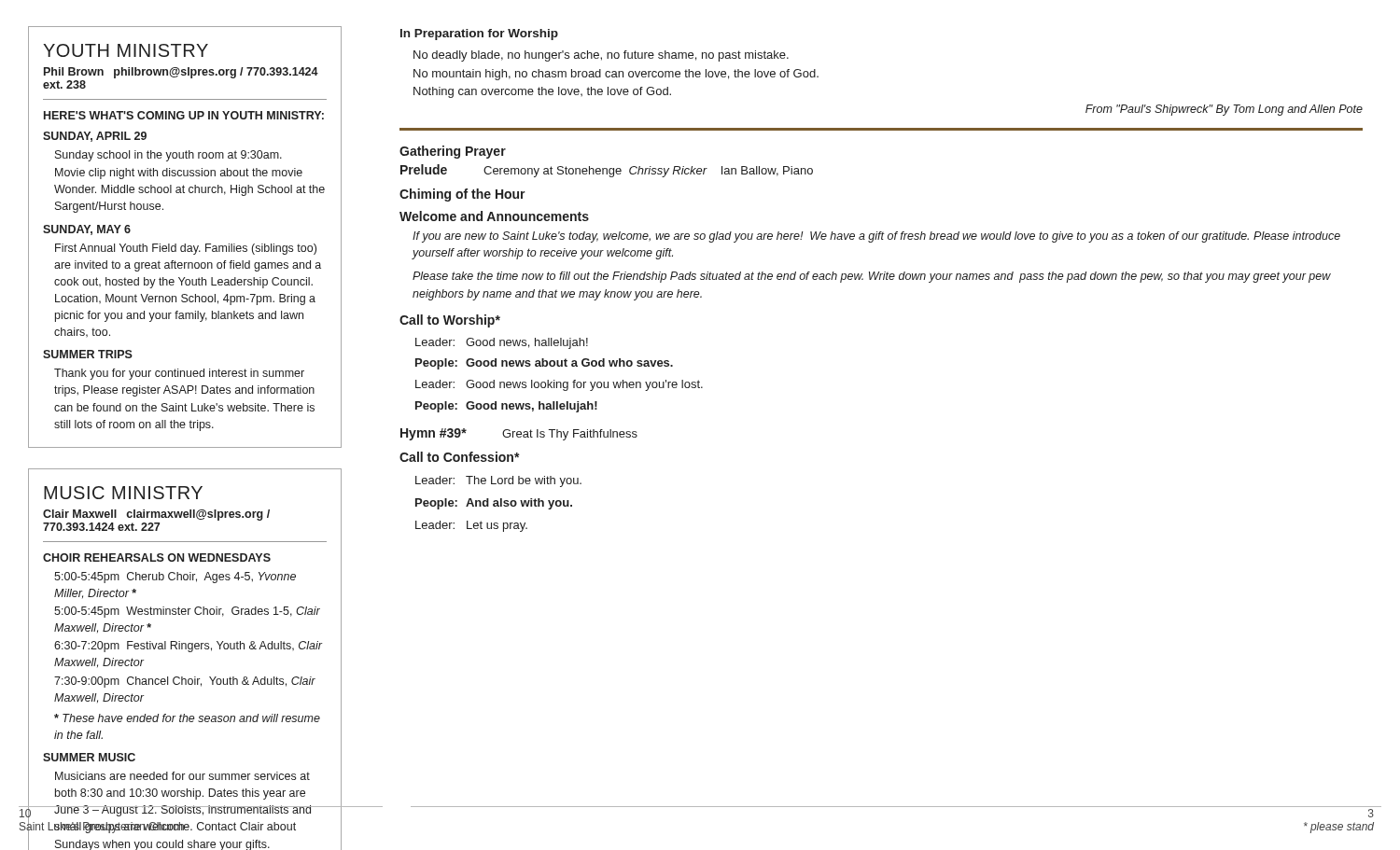Locate the list item that says "Movie clip night with discussion"
Screen dimensions: 850x1400
coord(190,190)
